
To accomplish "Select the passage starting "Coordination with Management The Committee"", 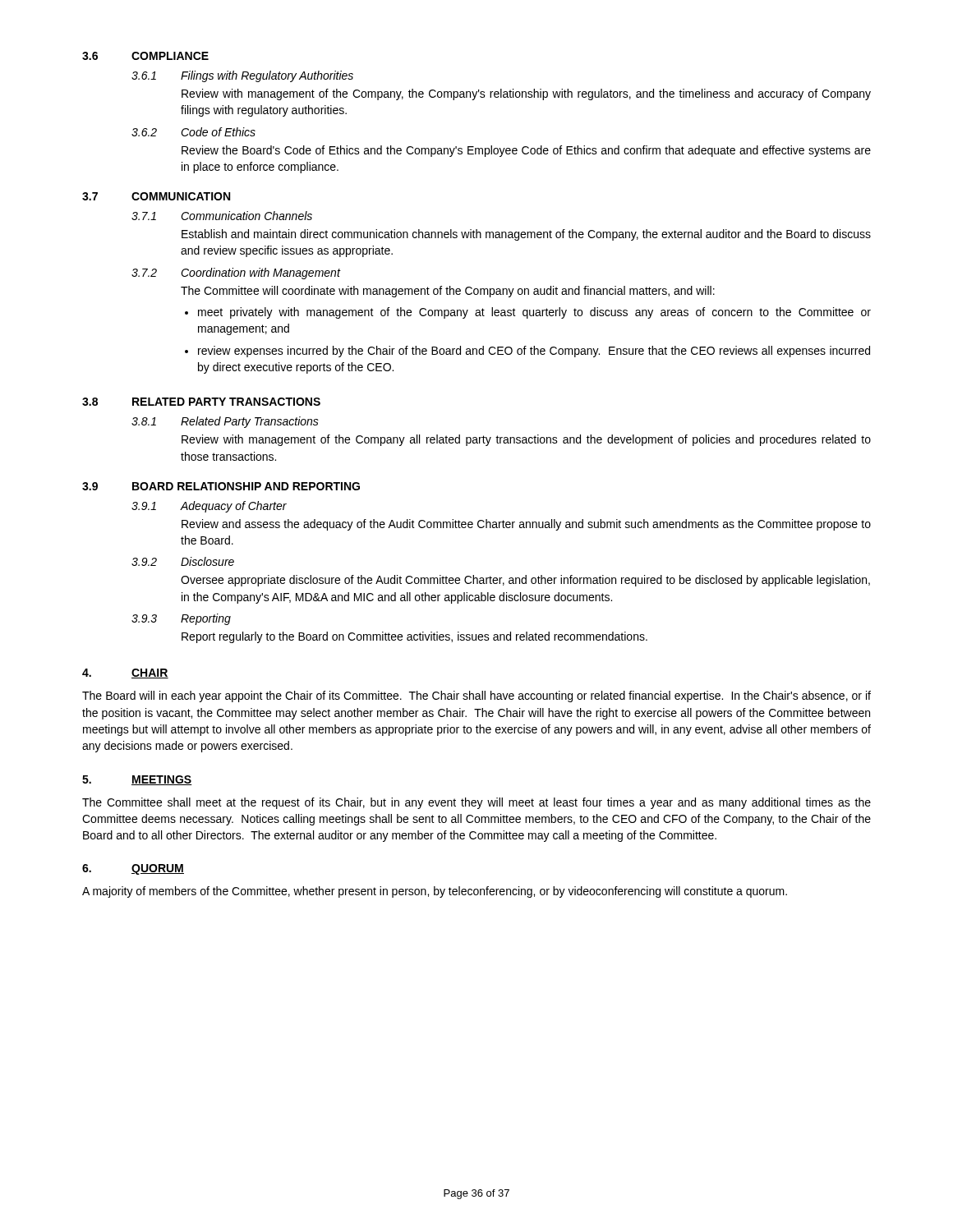I will point(526,321).
